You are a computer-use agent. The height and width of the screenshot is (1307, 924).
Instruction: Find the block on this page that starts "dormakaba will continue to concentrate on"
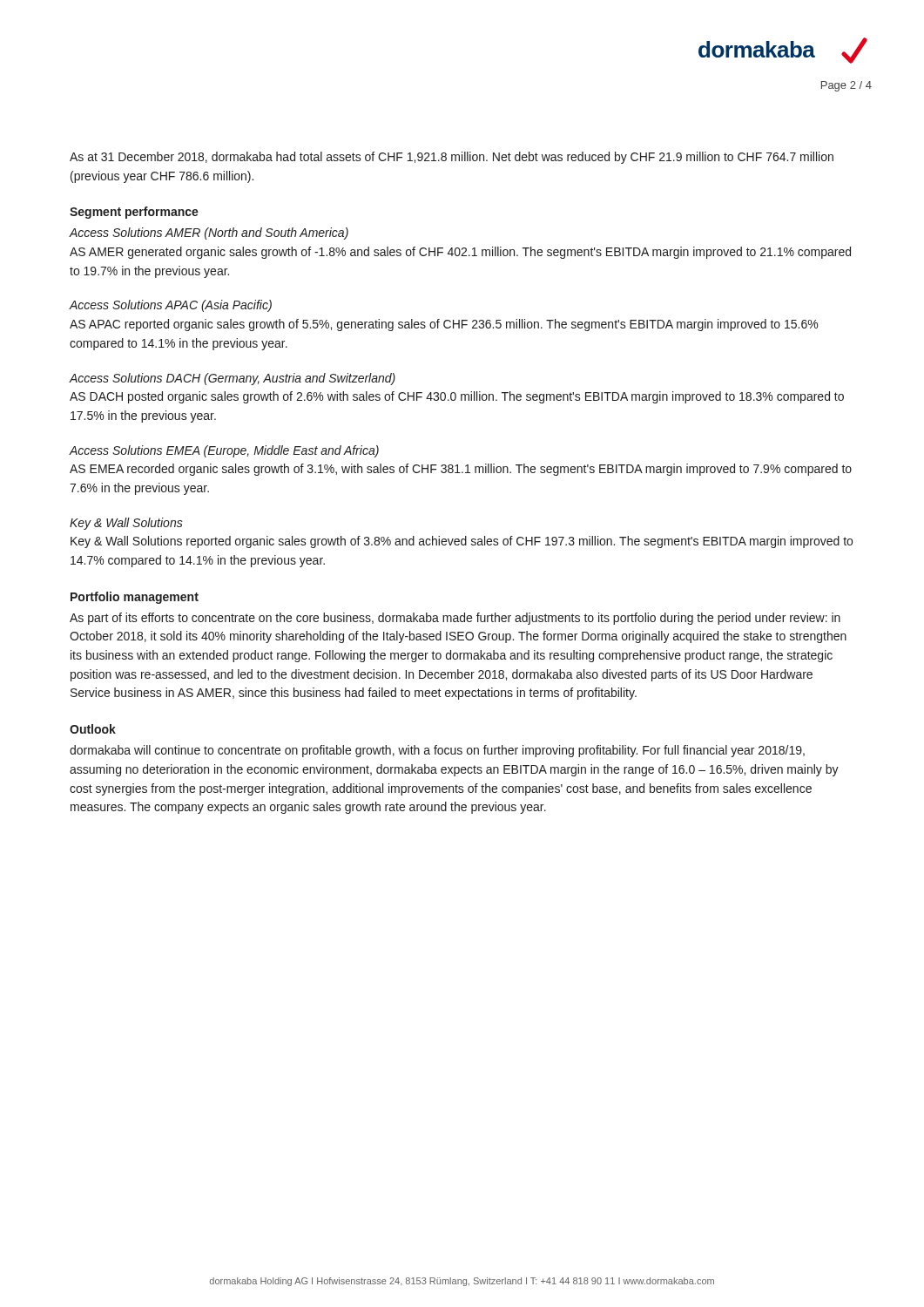(454, 779)
